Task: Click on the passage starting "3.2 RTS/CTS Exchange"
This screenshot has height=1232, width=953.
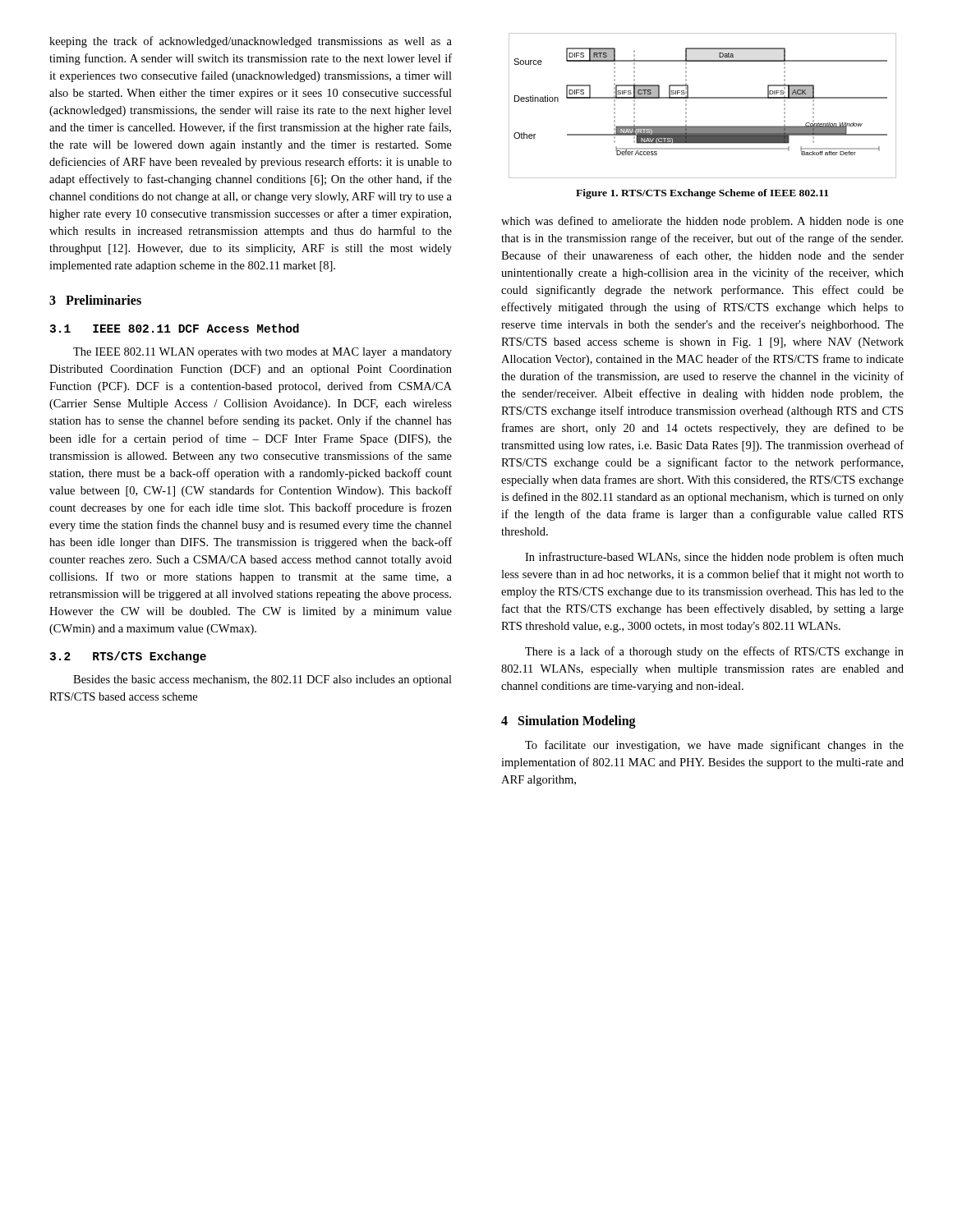Action: [x=128, y=657]
